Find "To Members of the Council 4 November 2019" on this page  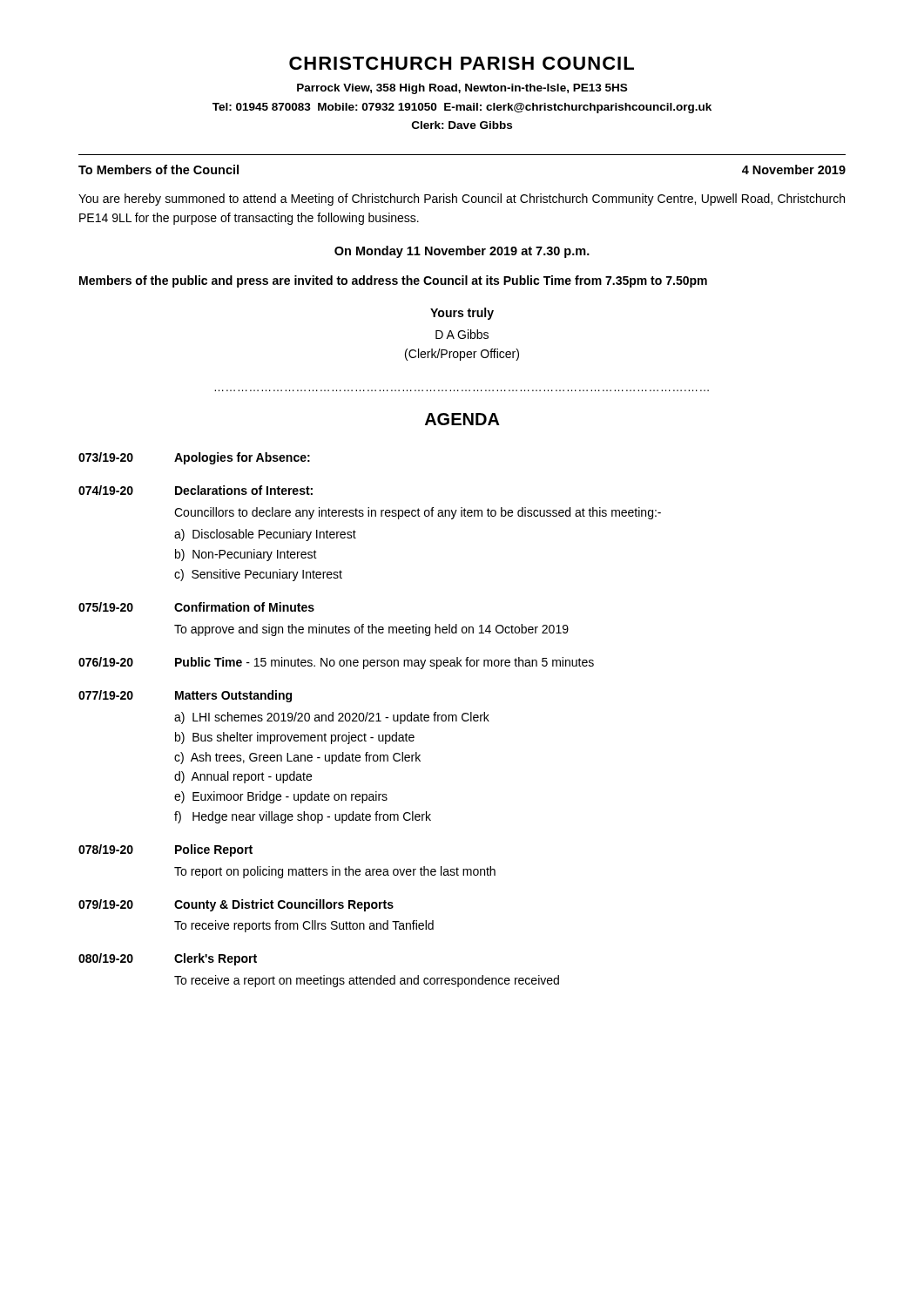click(x=162, y=169)
